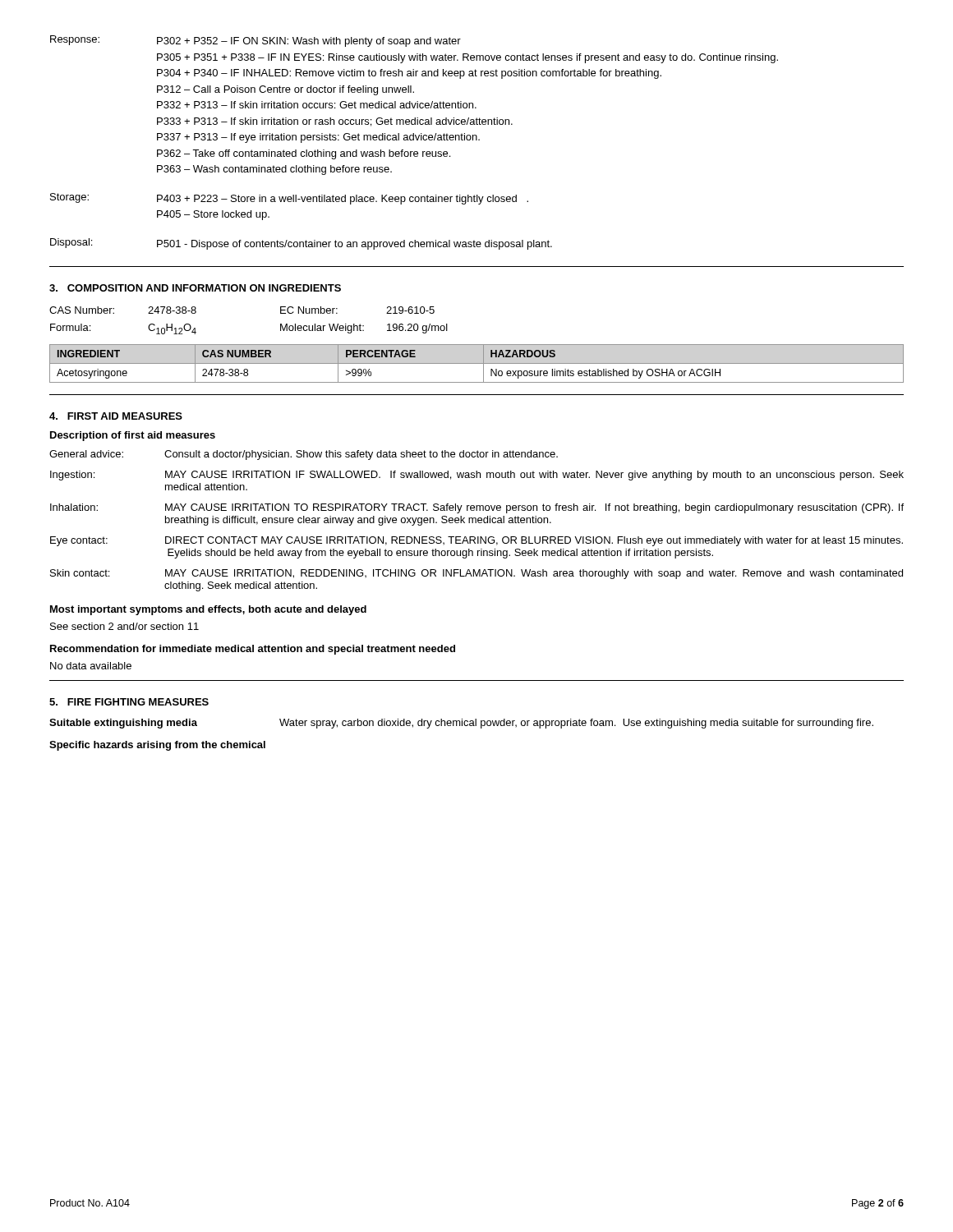Click on the region starting "Ingestion: MAY CAUSE"

[x=476, y=480]
